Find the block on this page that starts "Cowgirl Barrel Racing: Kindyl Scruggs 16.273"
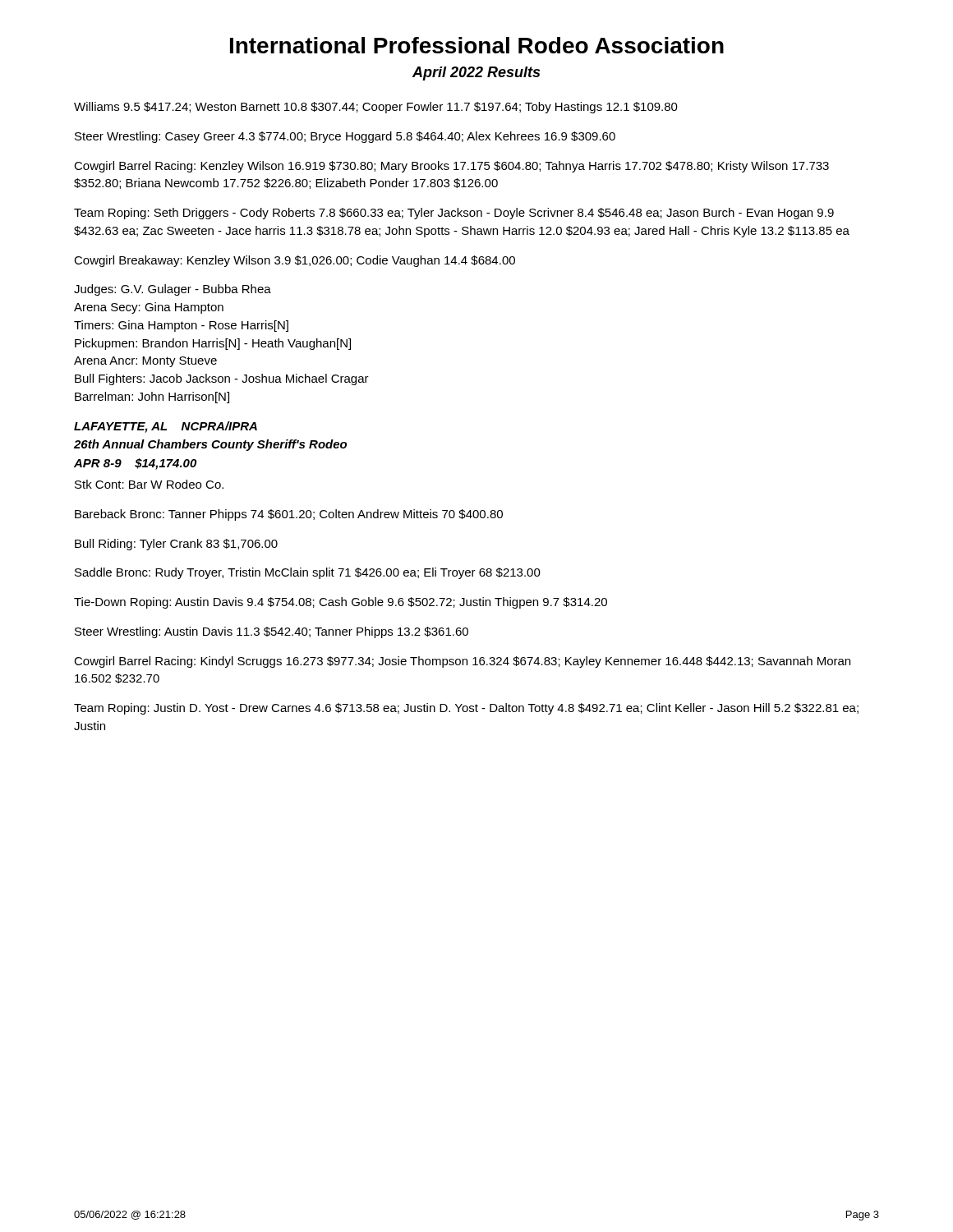The image size is (953, 1232). (x=463, y=669)
